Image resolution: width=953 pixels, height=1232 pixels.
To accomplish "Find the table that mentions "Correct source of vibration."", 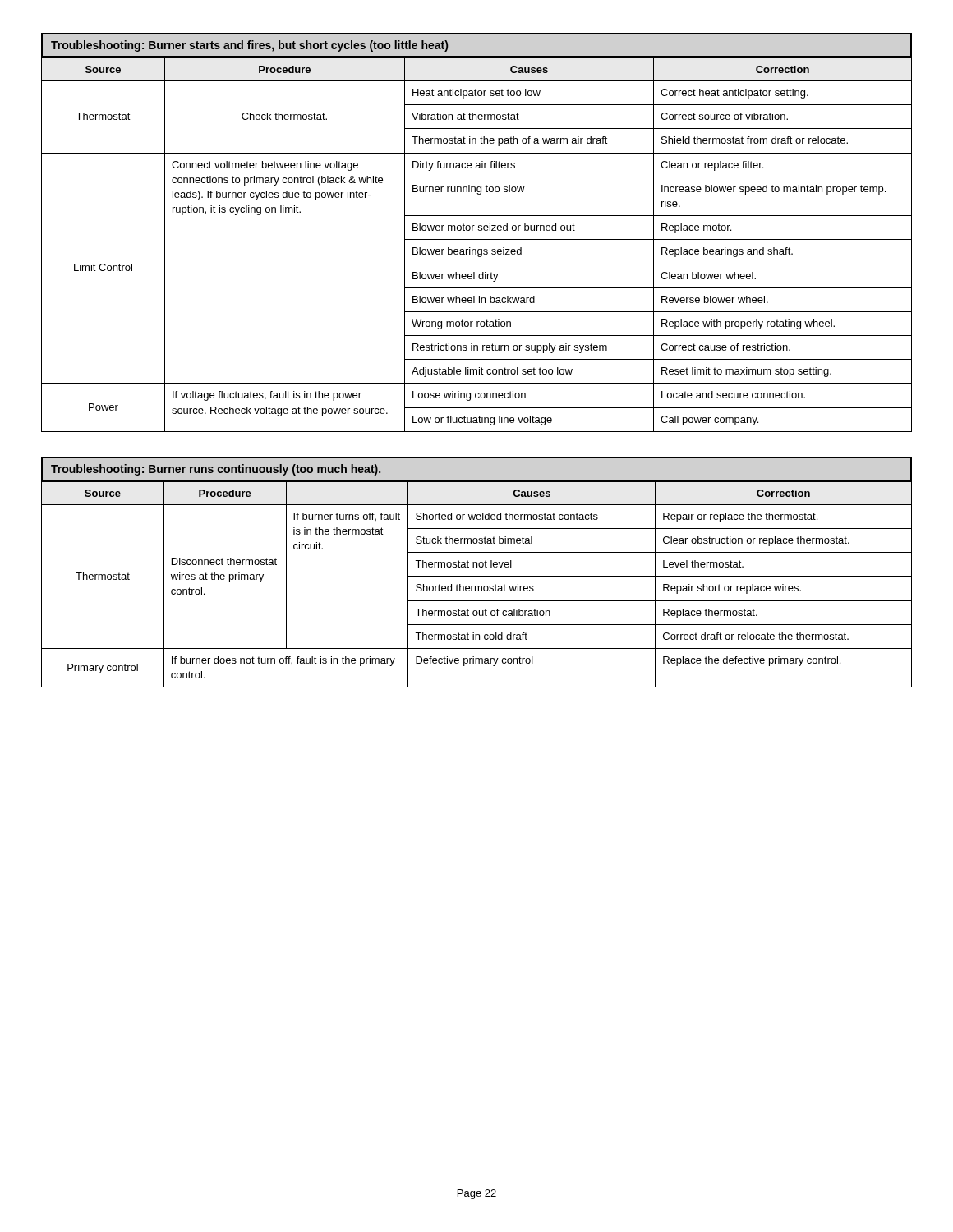I will [x=476, y=245].
